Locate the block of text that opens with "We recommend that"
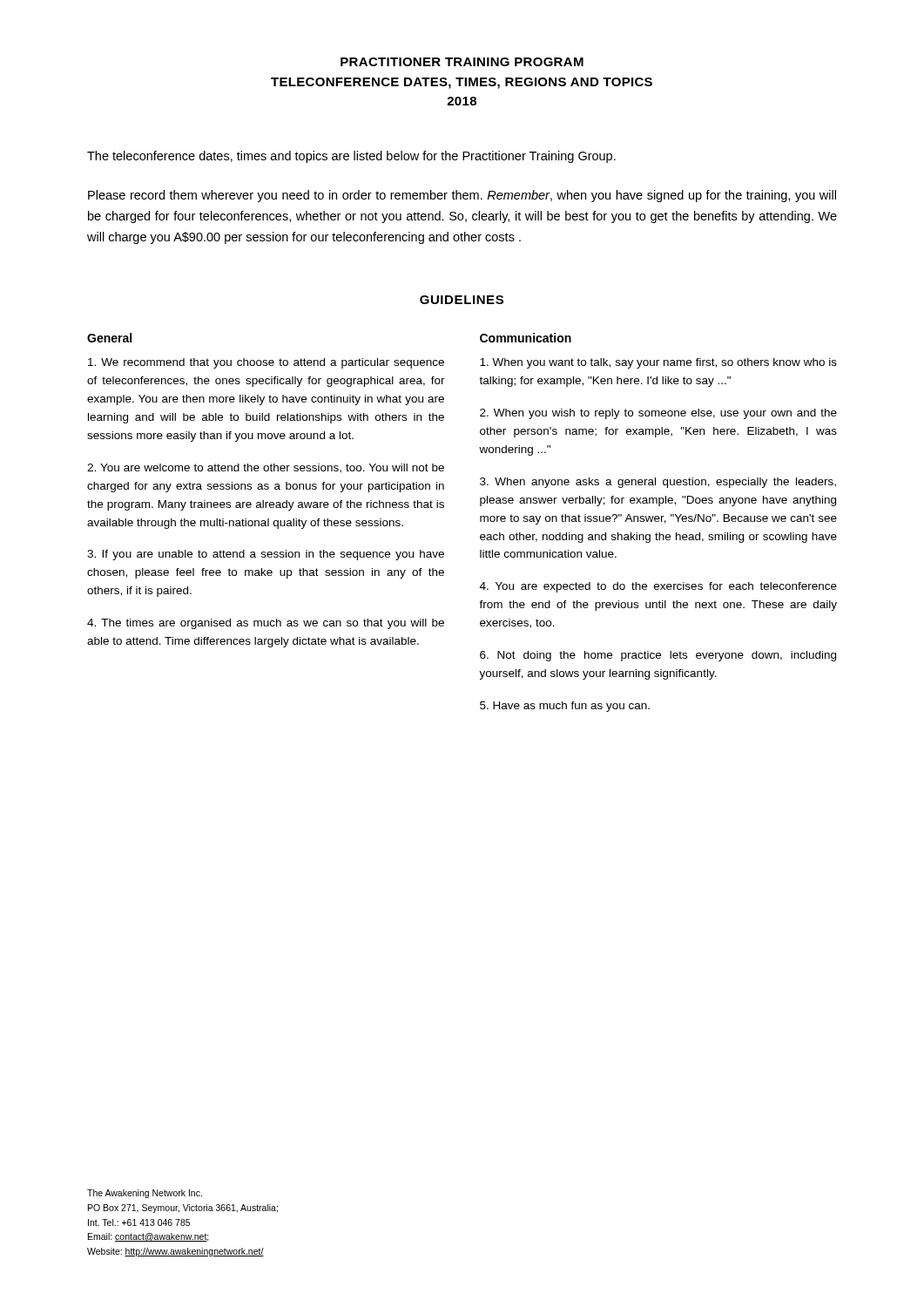 [x=266, y=399]
